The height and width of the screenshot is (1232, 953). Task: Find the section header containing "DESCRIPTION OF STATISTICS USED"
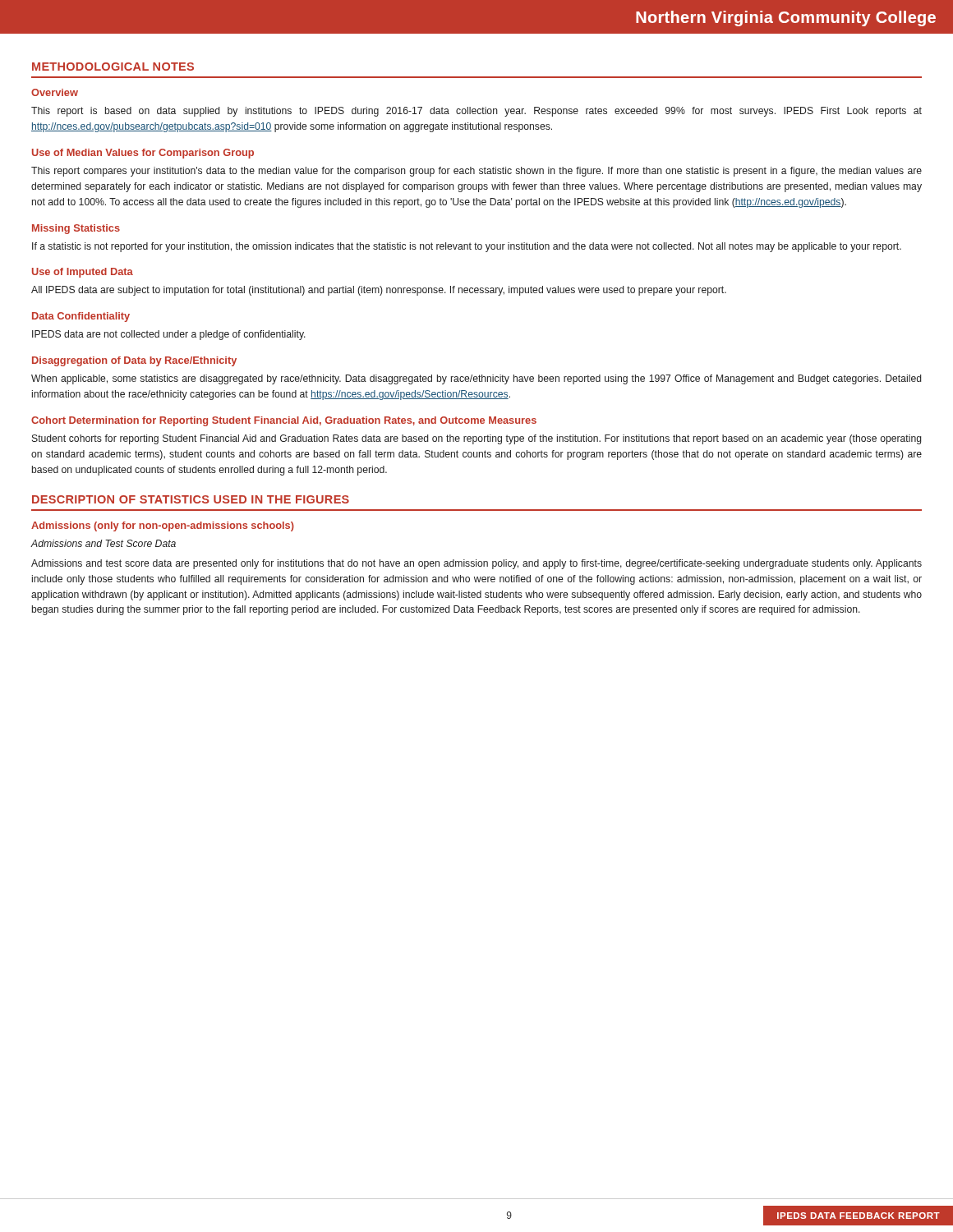[x=190, y=499]
